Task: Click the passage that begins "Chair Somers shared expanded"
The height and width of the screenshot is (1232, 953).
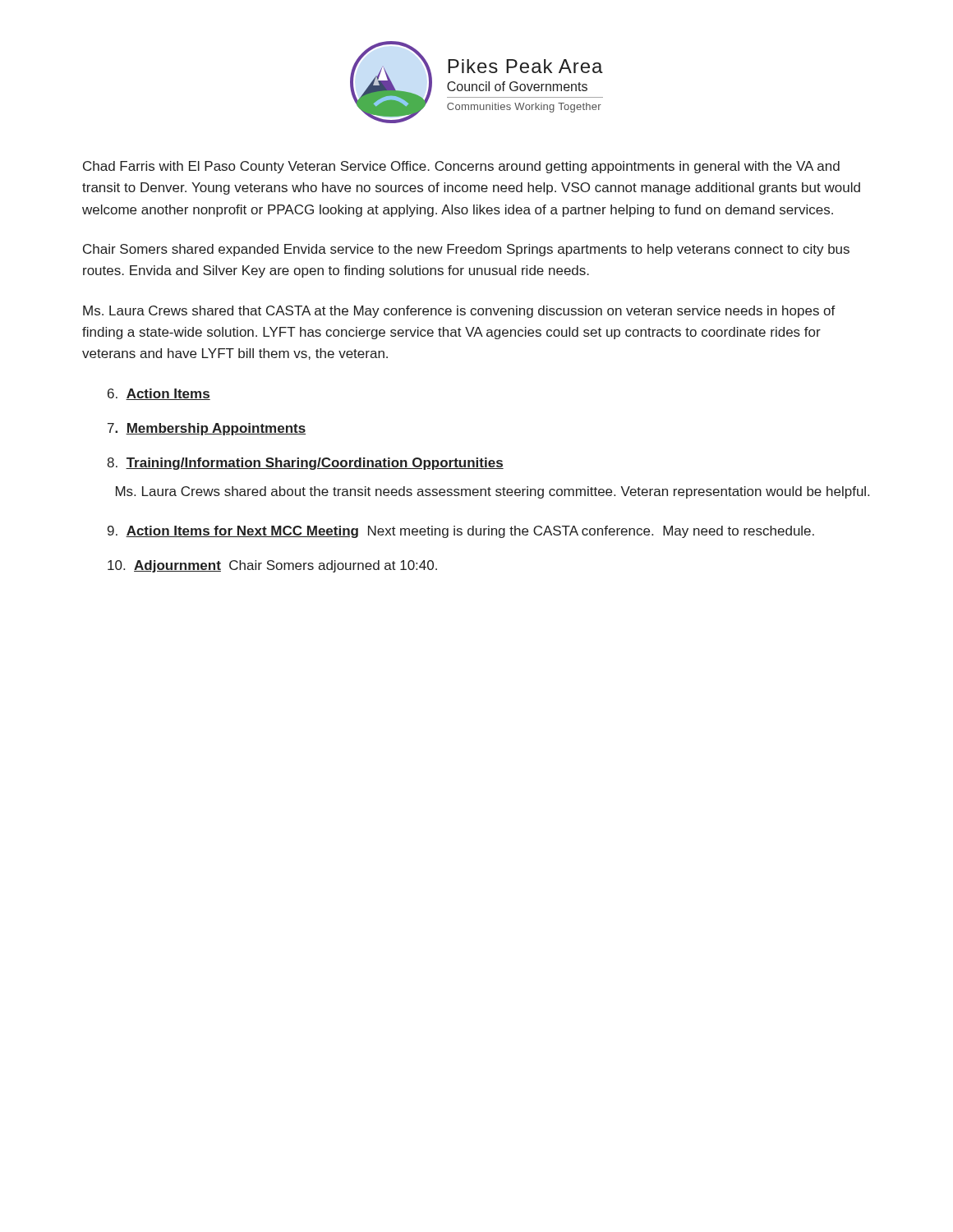Action: pos(466,260)
